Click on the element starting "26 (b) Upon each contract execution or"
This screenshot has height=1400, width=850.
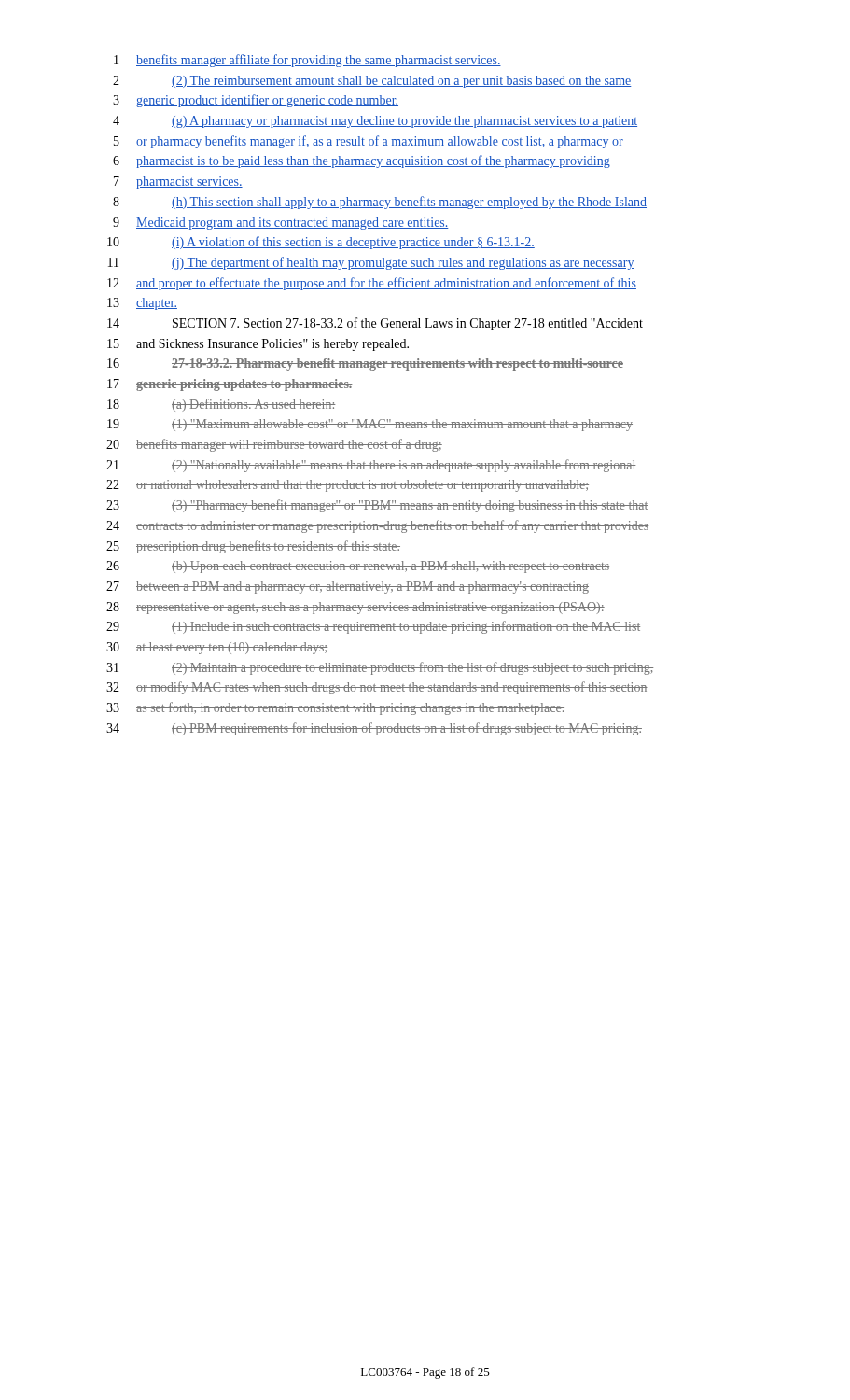pyautogui.click(x=425, y=567)
